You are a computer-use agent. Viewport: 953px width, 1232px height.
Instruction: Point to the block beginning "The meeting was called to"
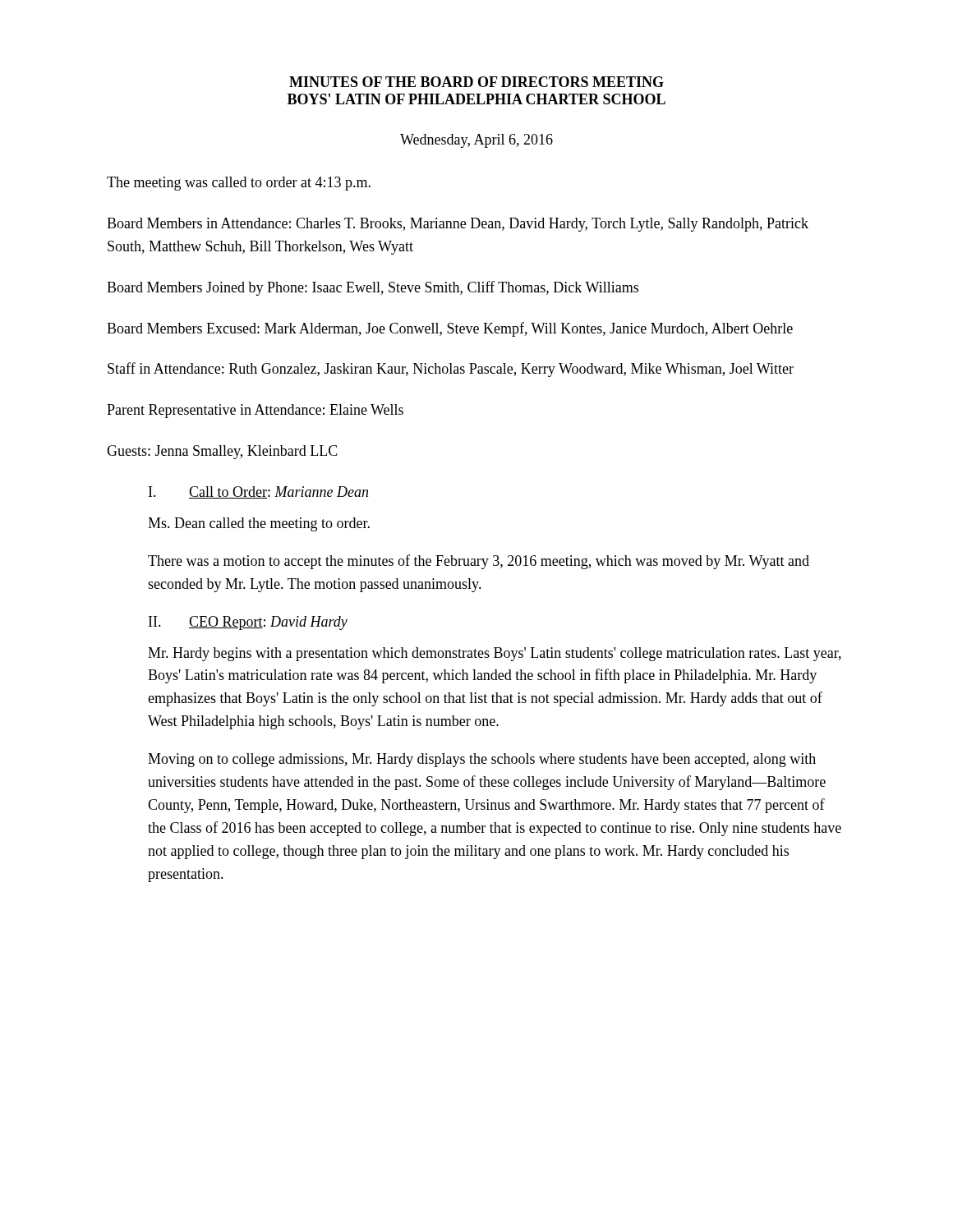239,182
